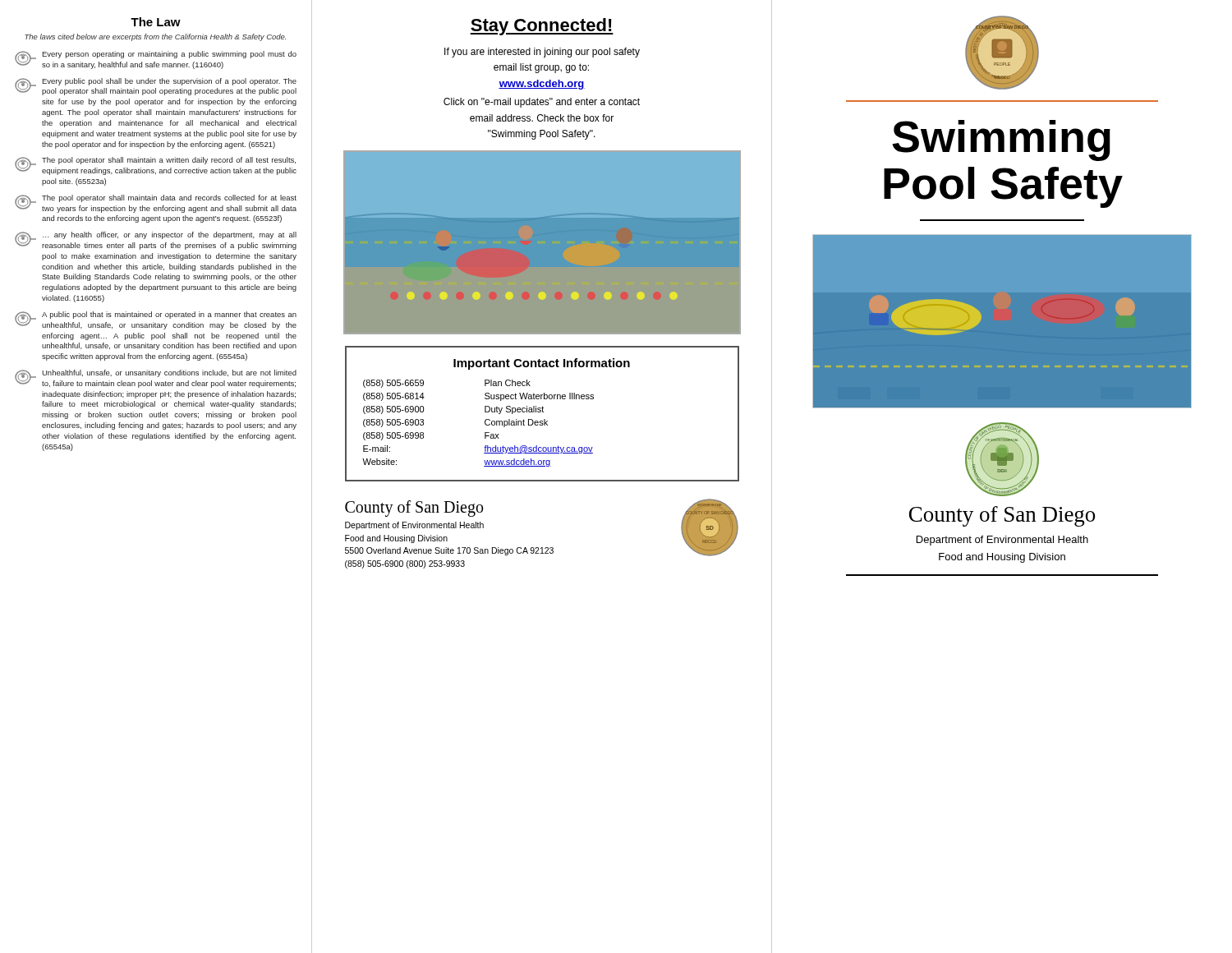Navigate to the passage starting "Every public pool shall be under the"
This screenshot has height=953, width=1232.
156,113
